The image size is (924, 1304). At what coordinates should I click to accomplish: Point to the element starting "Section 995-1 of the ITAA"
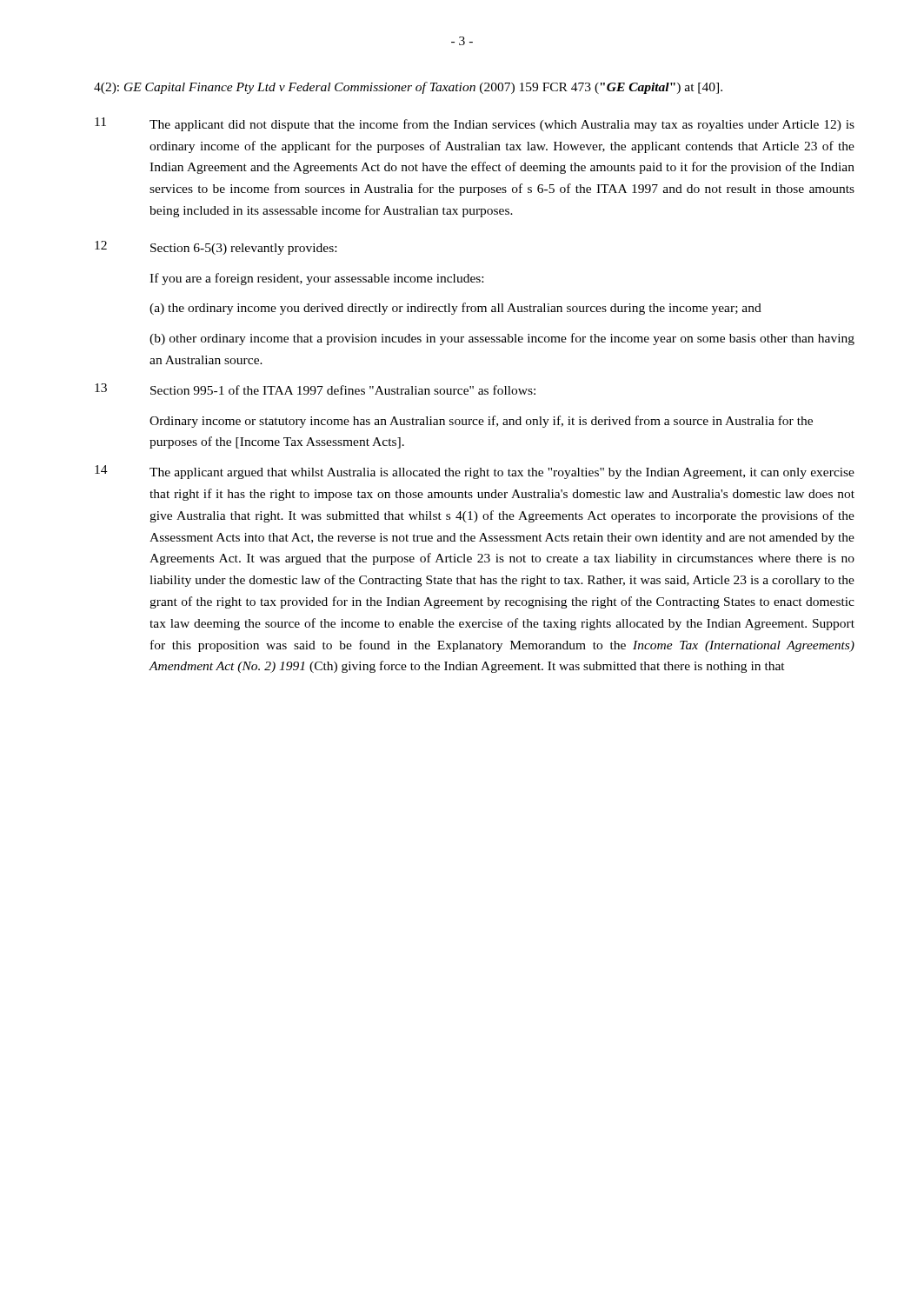coord(343,390)
